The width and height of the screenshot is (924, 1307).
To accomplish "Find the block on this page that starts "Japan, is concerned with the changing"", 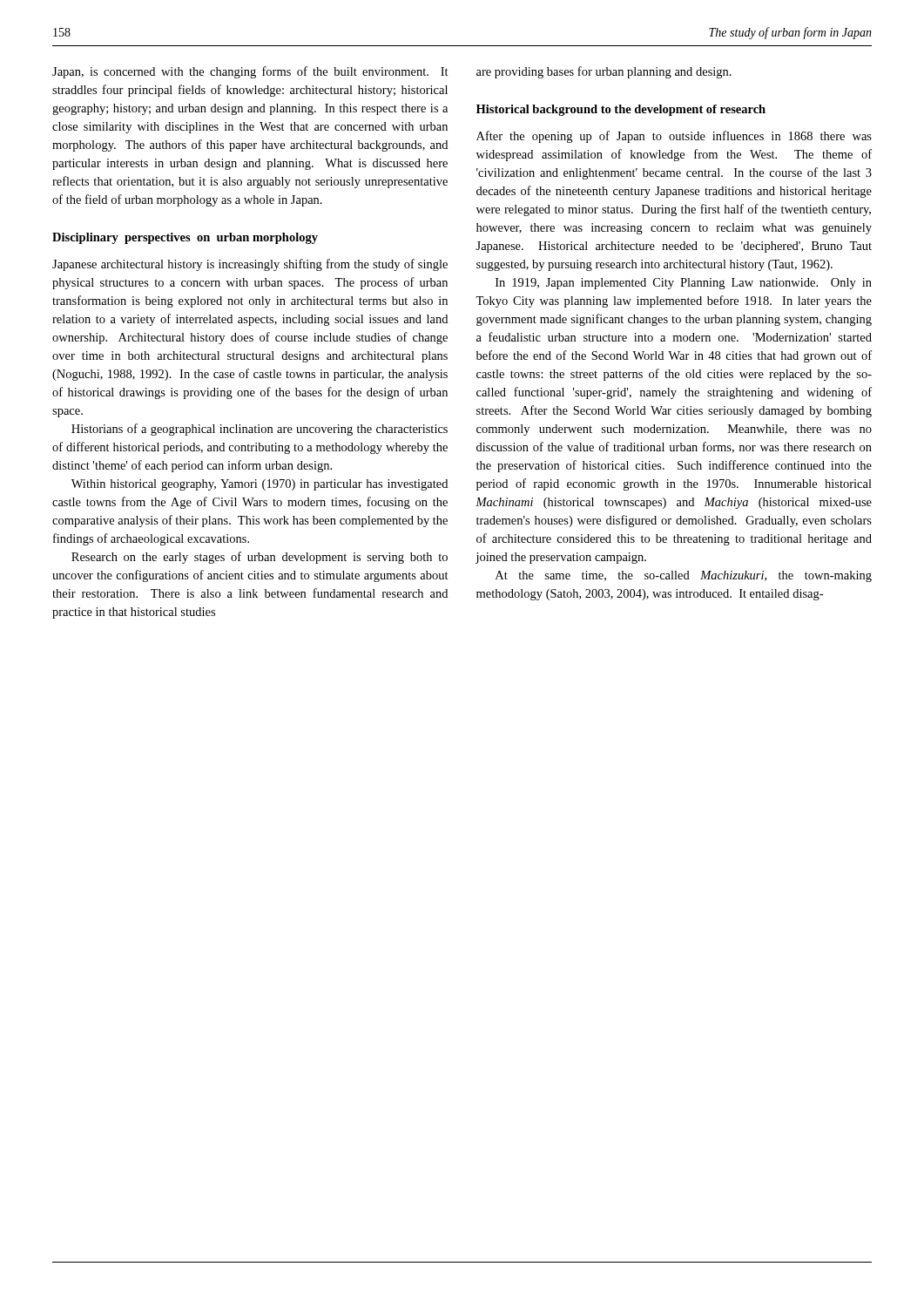I will pyautogui.click(x=250, y=136).
